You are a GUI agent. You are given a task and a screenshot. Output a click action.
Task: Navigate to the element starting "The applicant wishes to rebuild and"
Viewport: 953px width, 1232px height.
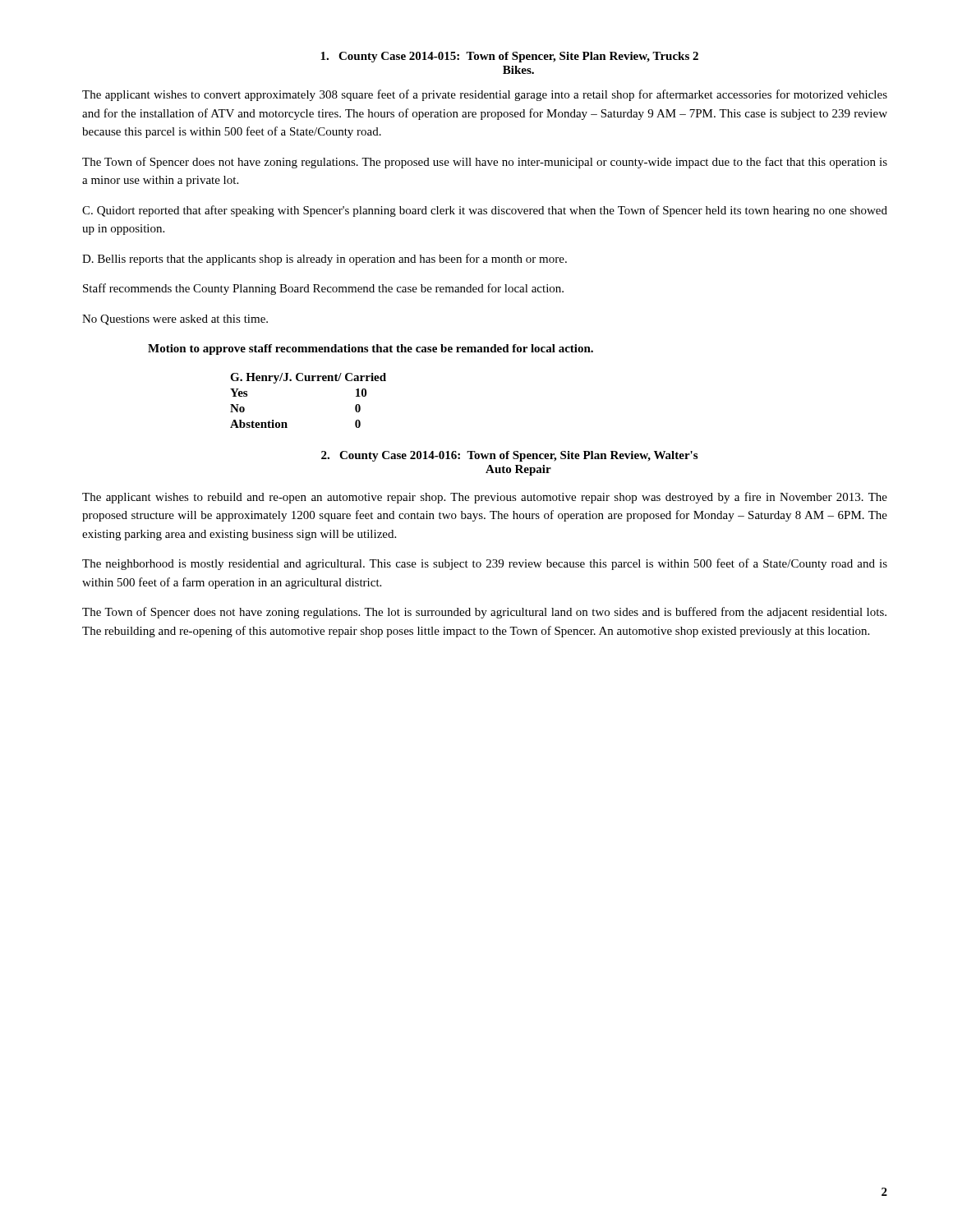[485, 515]
